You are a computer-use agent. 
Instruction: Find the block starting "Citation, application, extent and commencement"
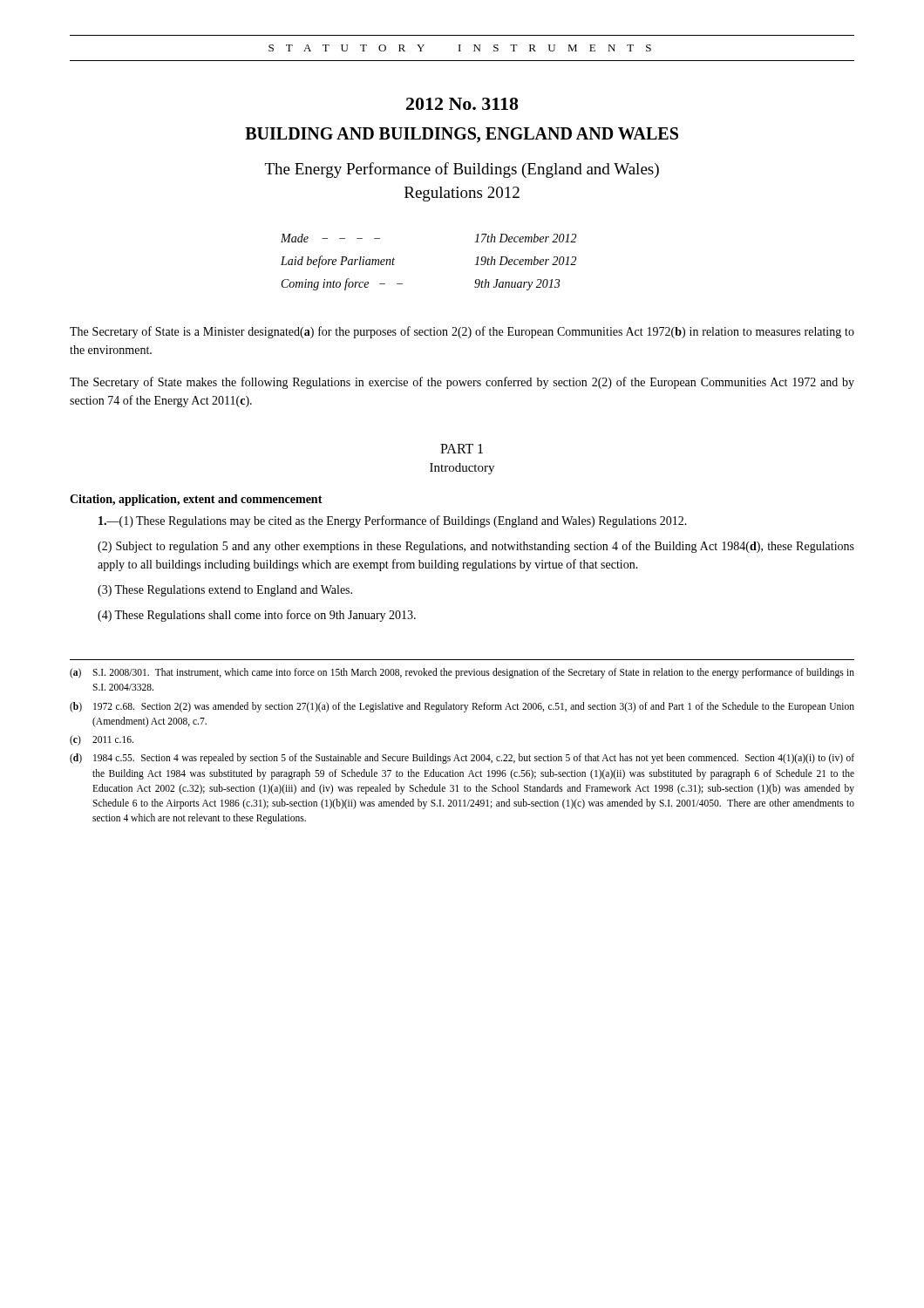[196, 499]
